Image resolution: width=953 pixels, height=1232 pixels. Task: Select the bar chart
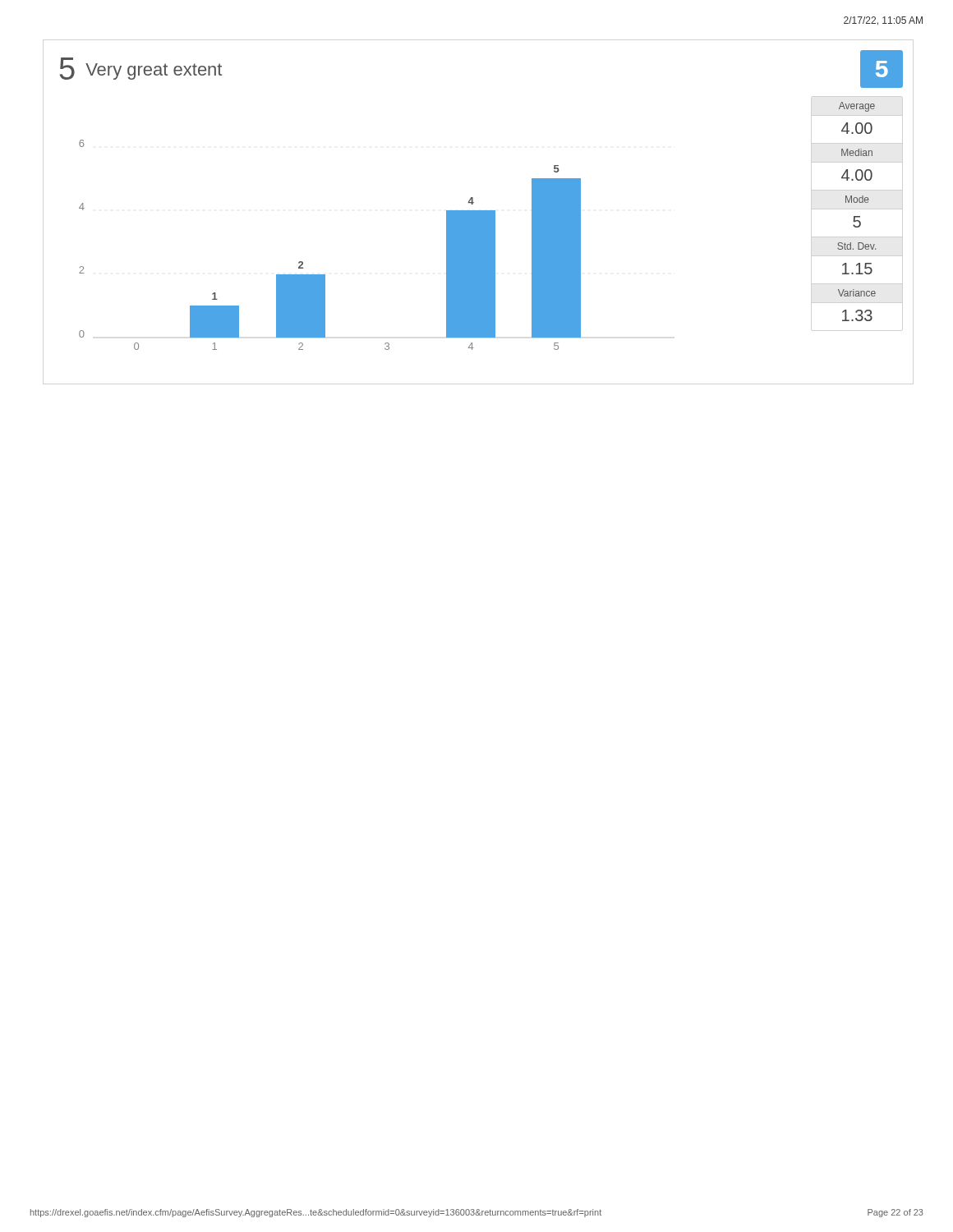pyautogui.click(x=478, y=212)
